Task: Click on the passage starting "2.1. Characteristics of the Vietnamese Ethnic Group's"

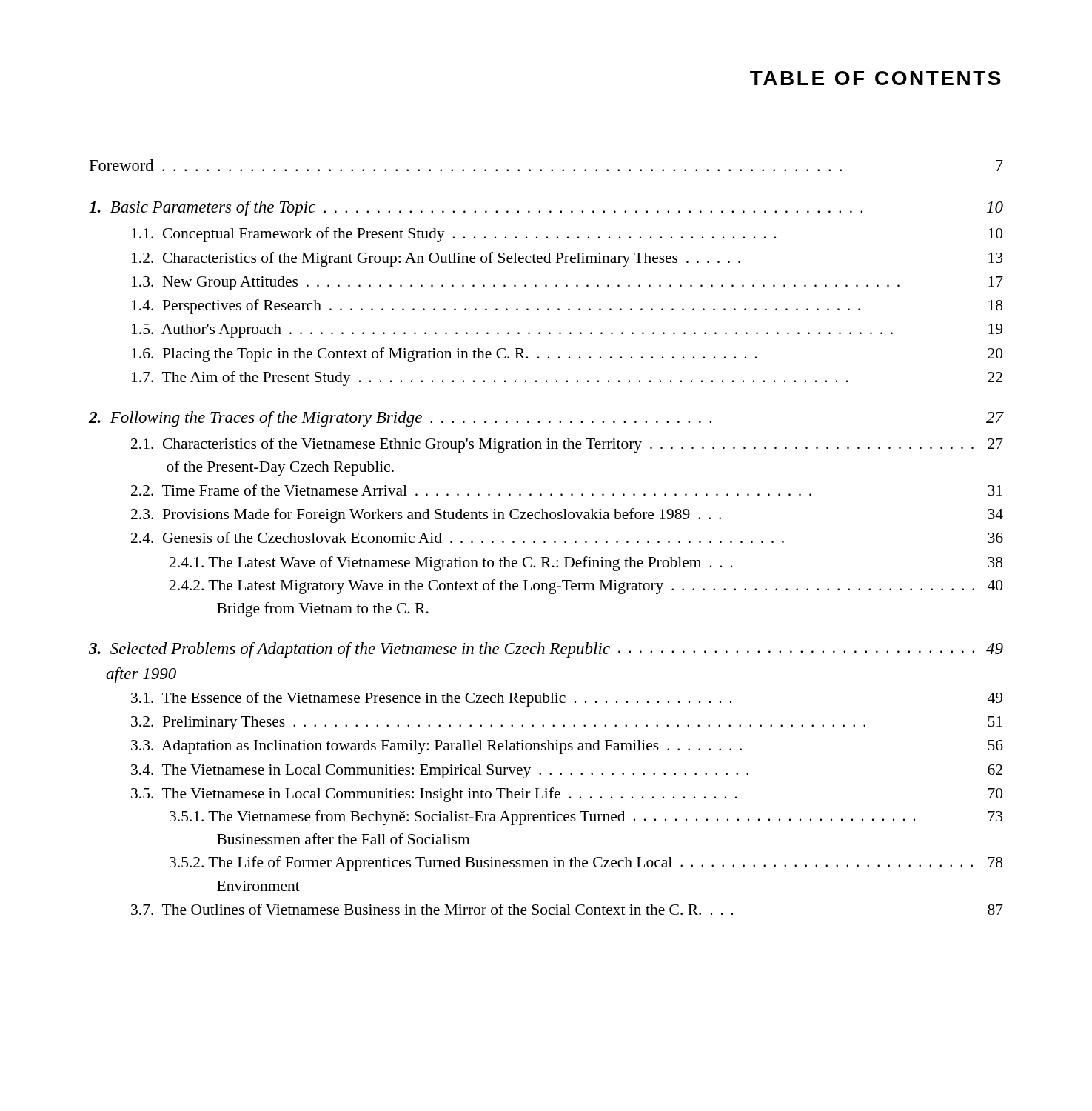Action: pos(567,455)
